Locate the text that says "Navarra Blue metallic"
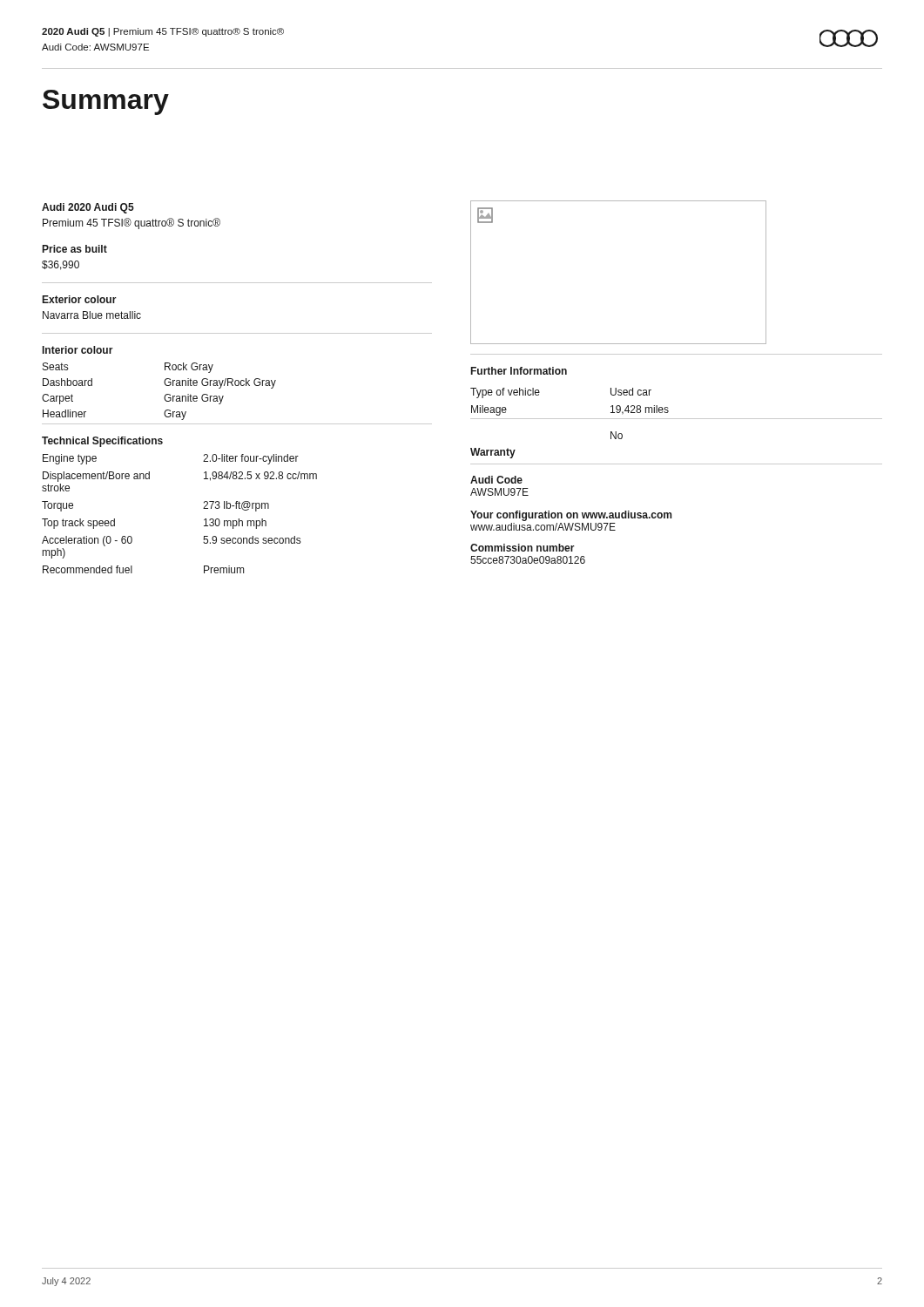Image resolution: width=924 pixels, height=1307 pixels. [x=91, y=315]
